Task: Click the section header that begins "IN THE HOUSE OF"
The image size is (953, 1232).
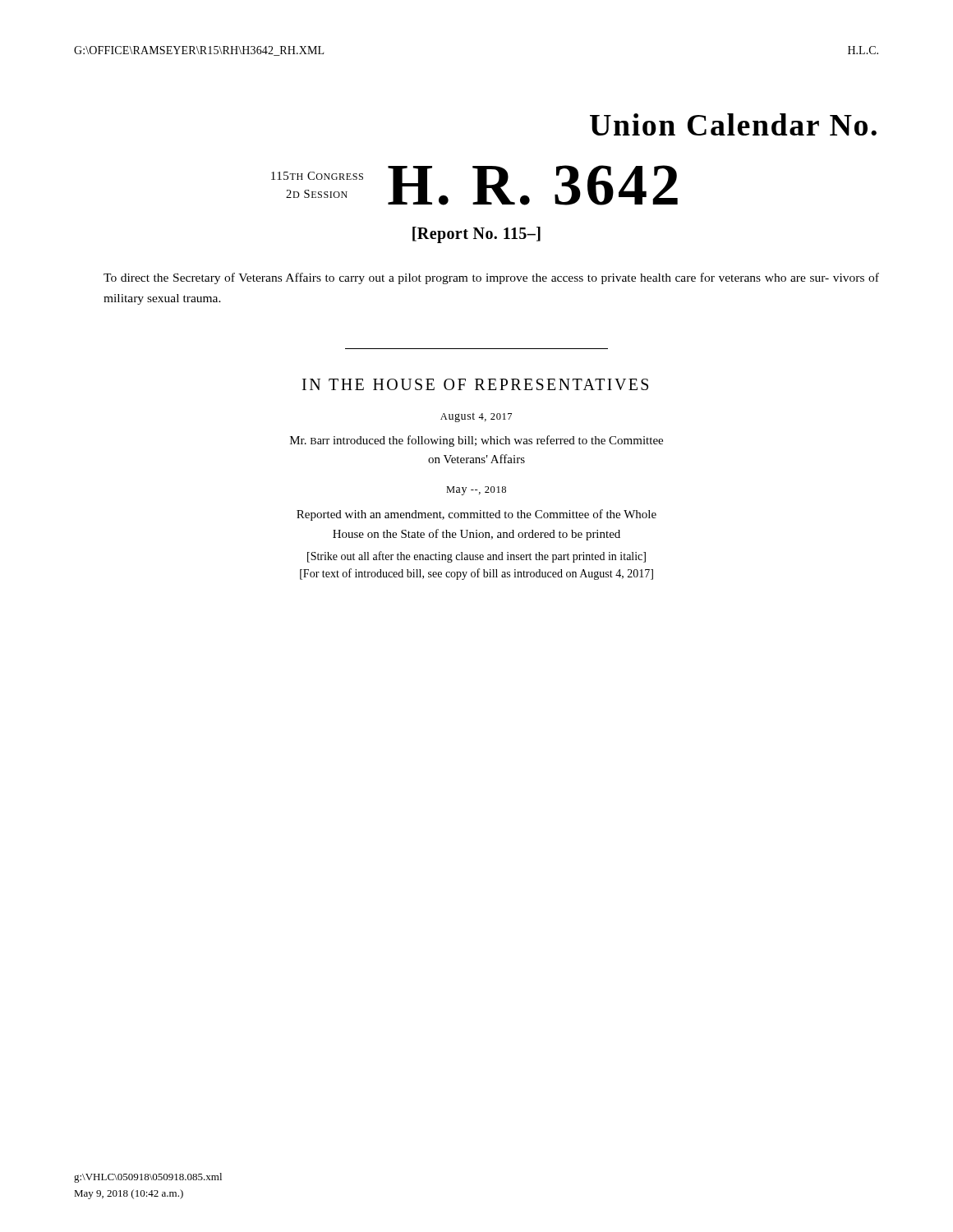Action: coord(476,384)
